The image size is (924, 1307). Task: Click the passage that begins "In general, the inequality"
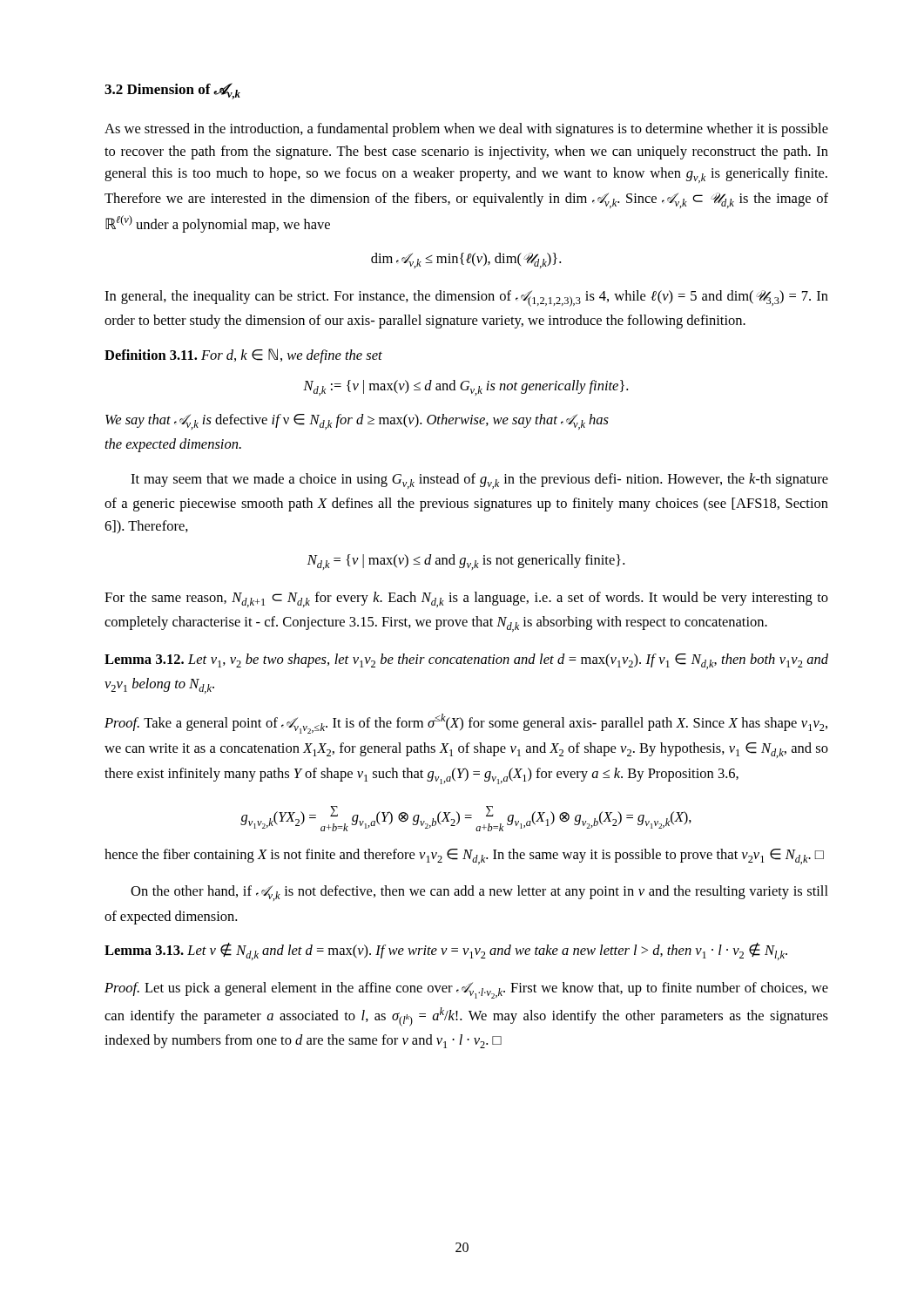point(466,308)
